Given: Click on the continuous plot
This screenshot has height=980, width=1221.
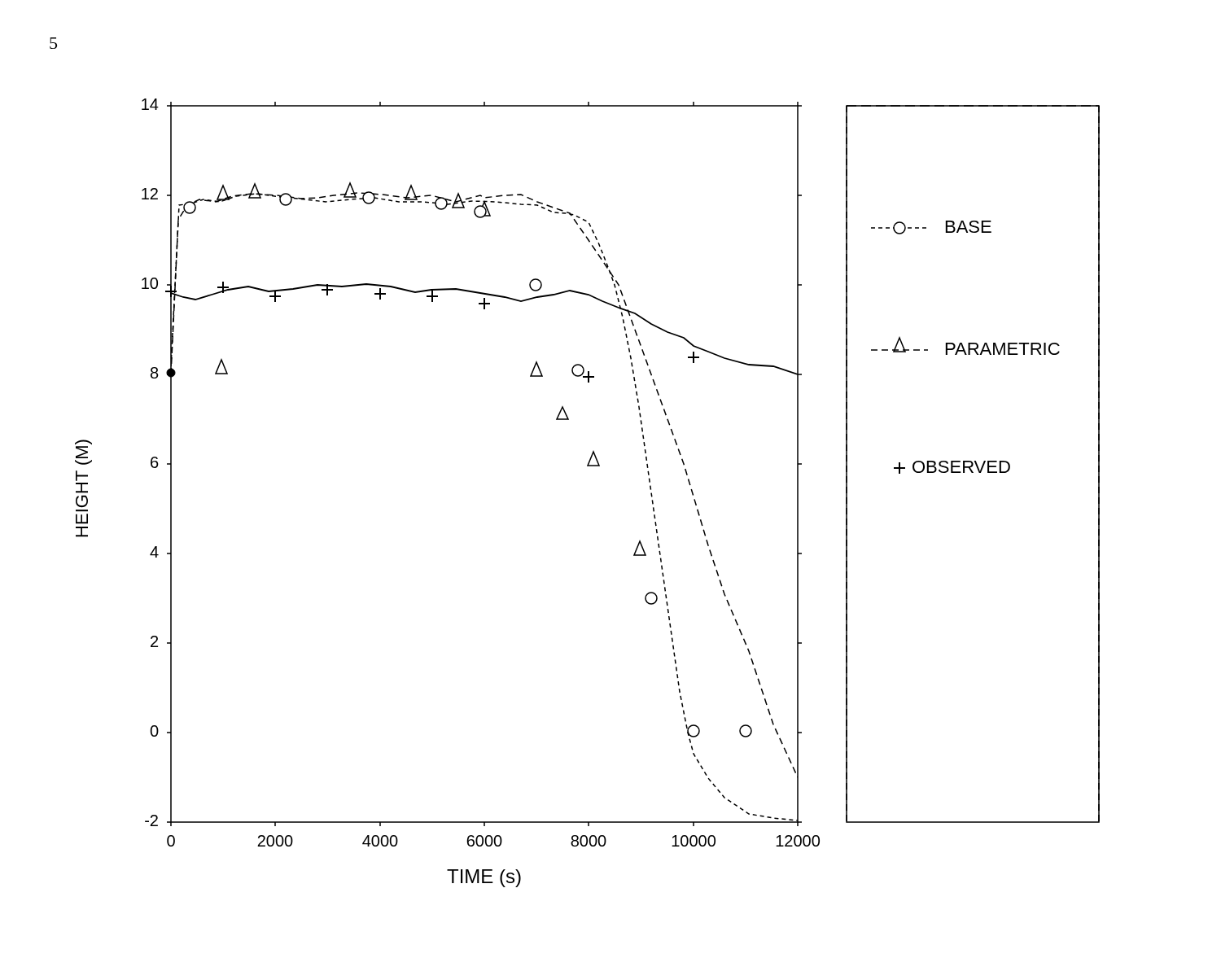Looking at the screenshot, I should pos(627,509).
